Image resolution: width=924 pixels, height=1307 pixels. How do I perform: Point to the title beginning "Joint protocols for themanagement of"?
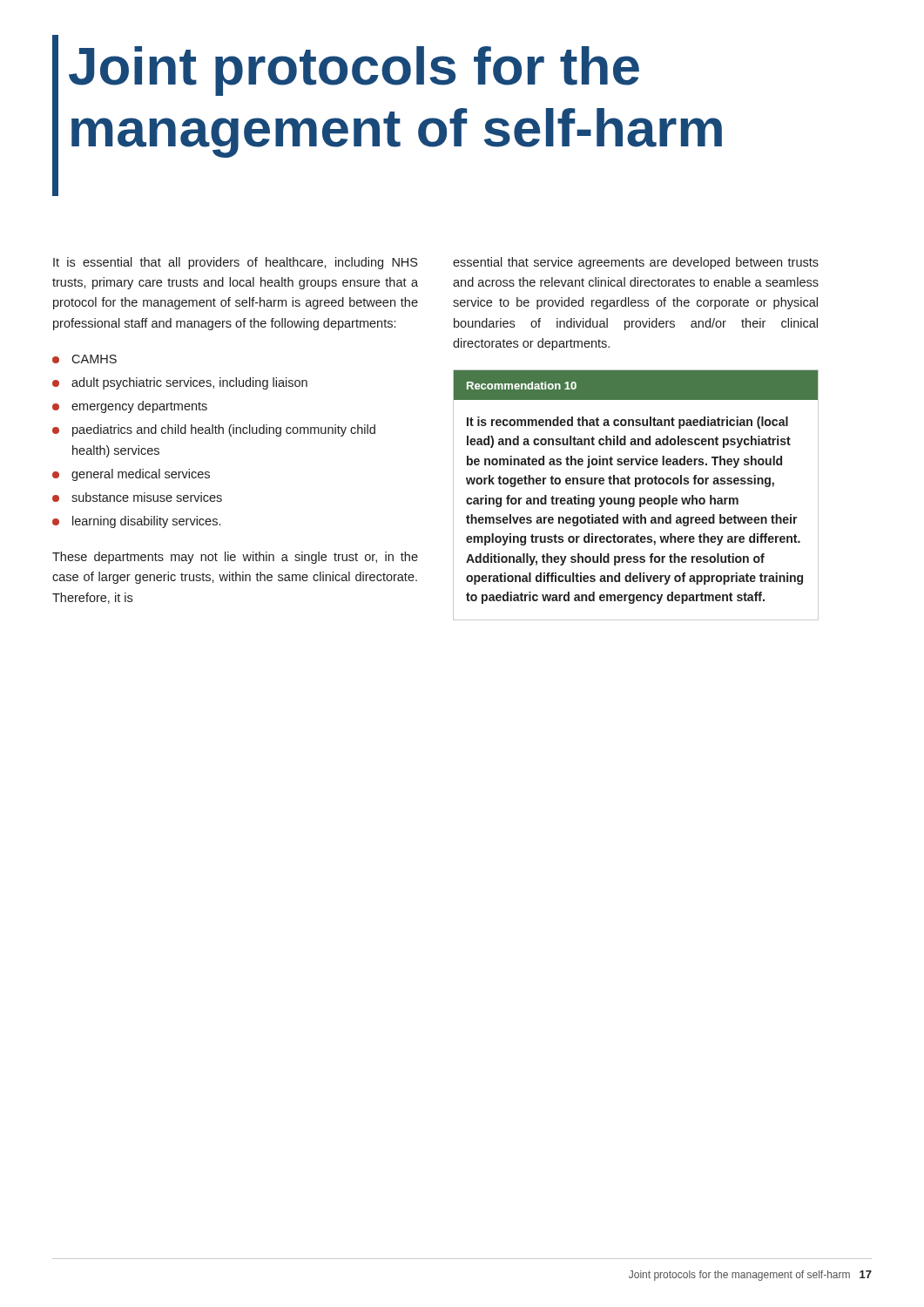pyautogui.click(x=447, y=97)
